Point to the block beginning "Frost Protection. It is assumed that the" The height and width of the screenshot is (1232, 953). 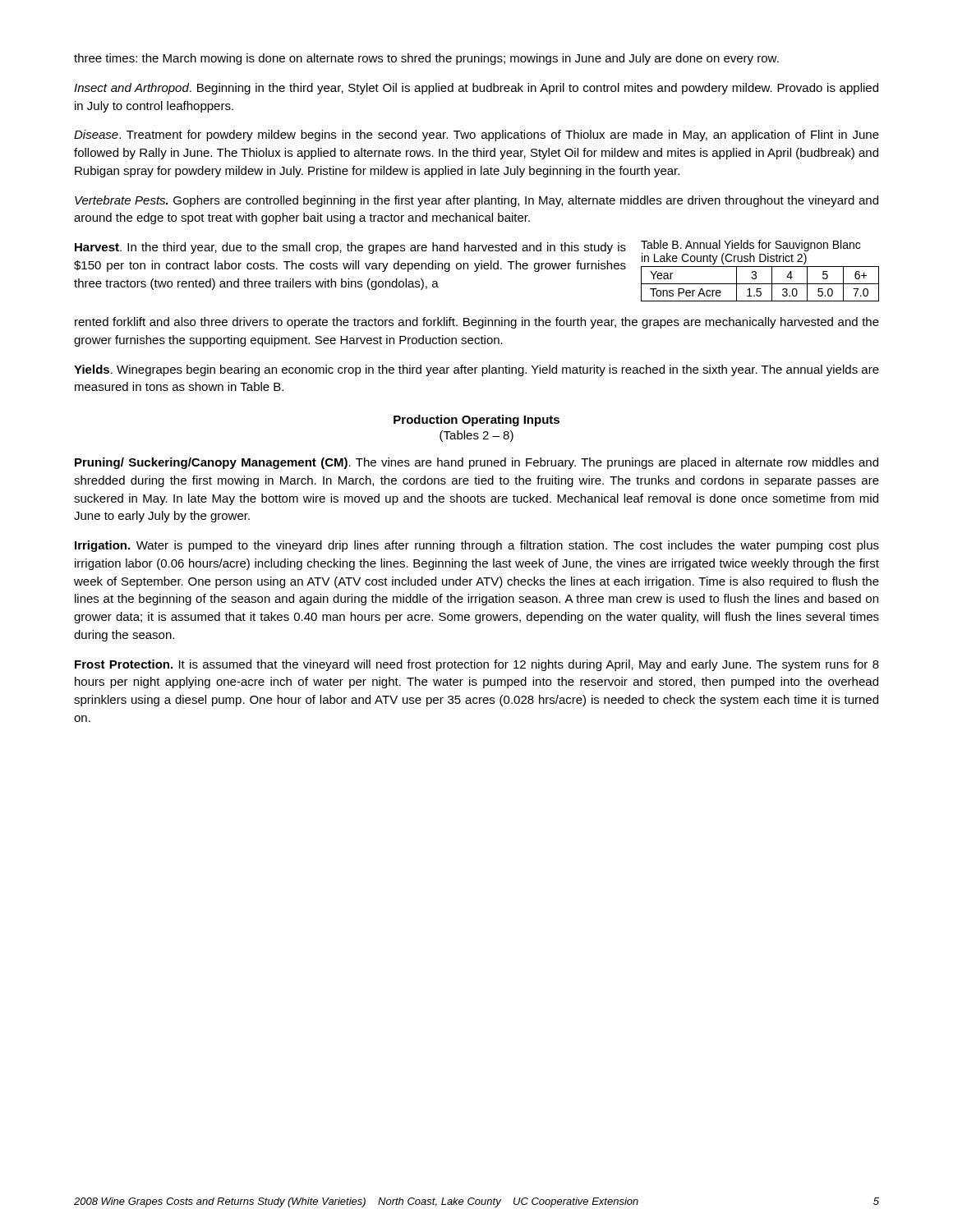[x=476, y=691]
